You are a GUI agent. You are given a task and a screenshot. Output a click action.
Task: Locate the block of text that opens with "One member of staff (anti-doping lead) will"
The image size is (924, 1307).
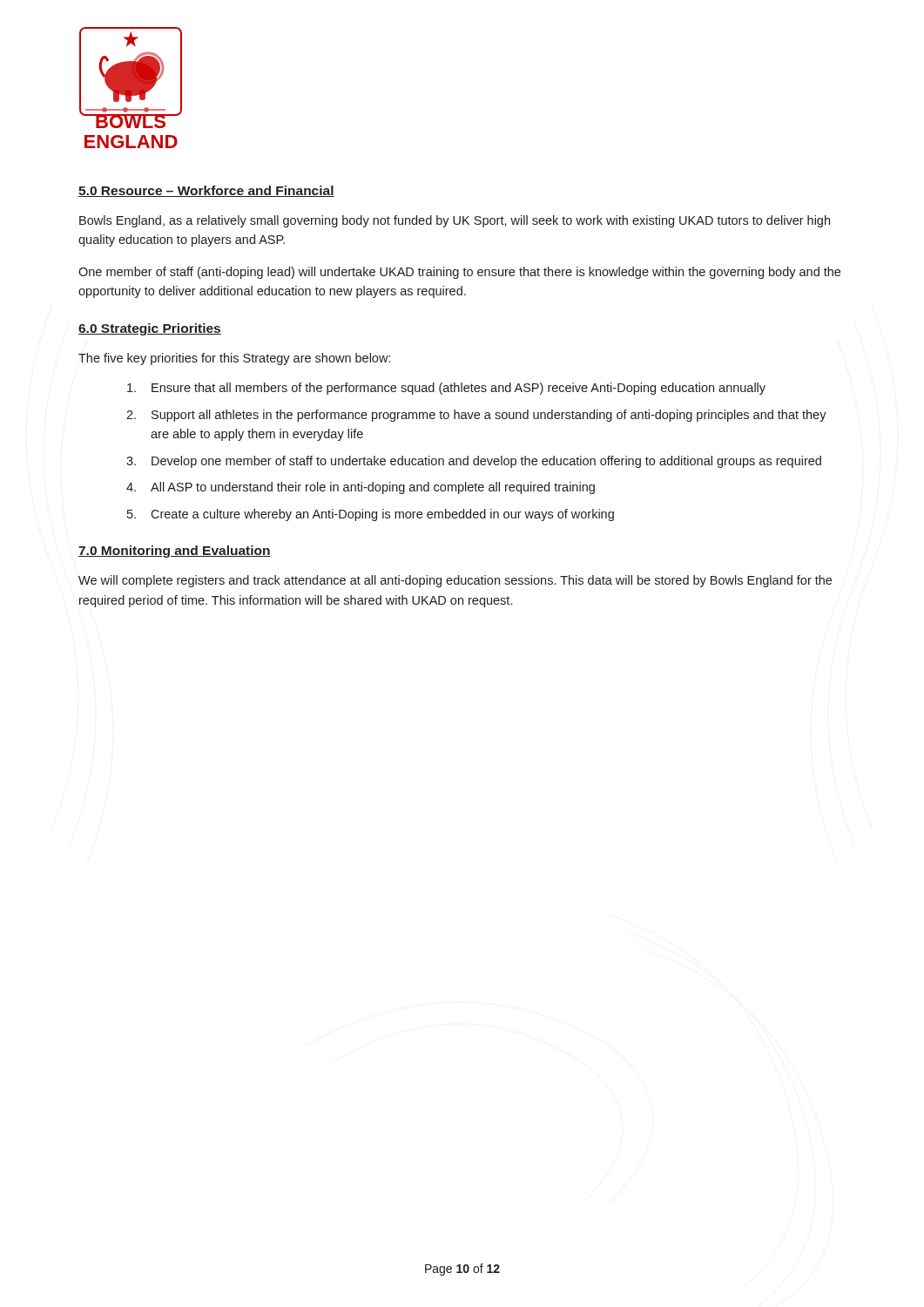[x=460, y=282]
